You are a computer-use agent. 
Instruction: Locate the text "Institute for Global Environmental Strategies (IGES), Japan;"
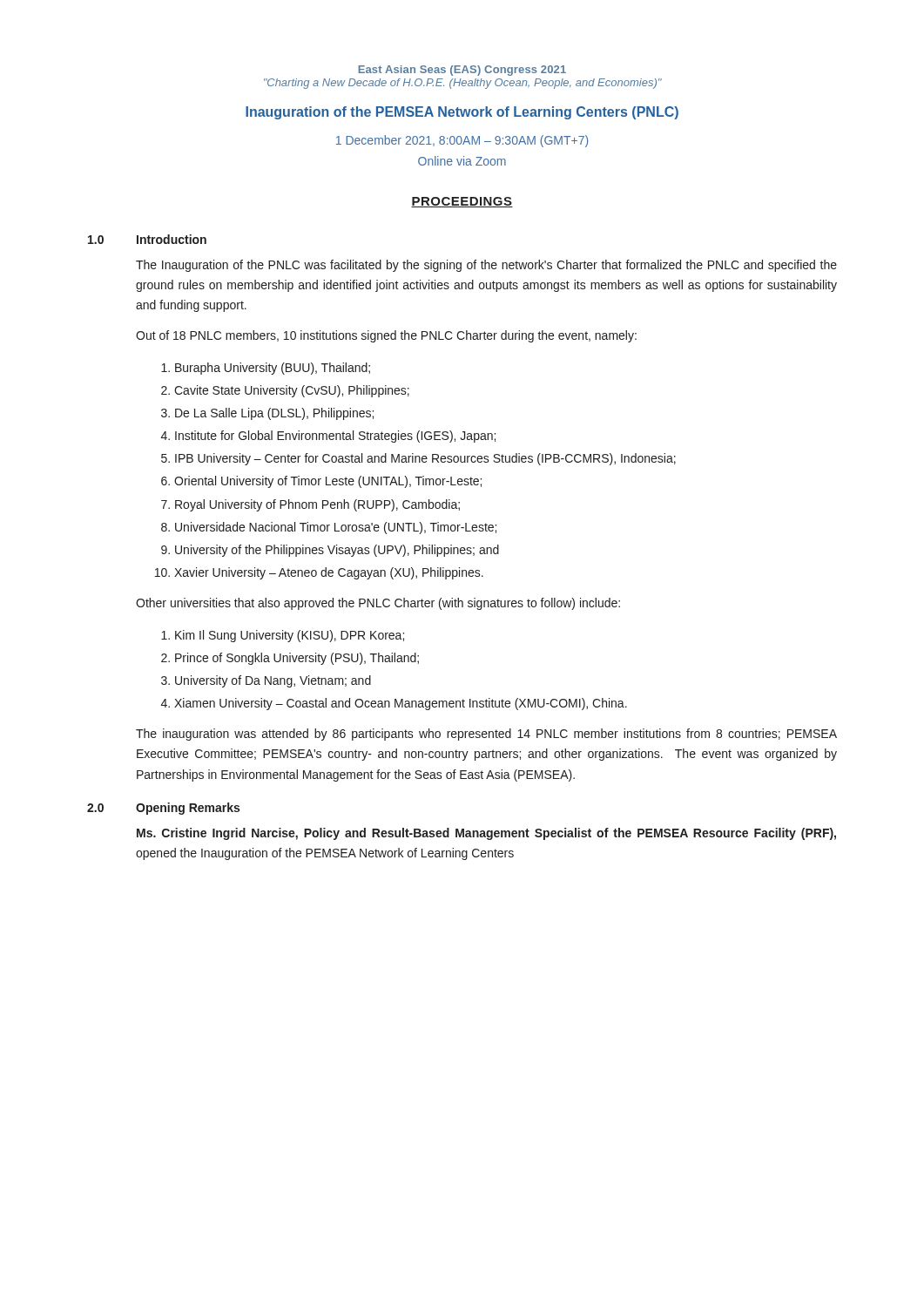[x=335, y=436]
